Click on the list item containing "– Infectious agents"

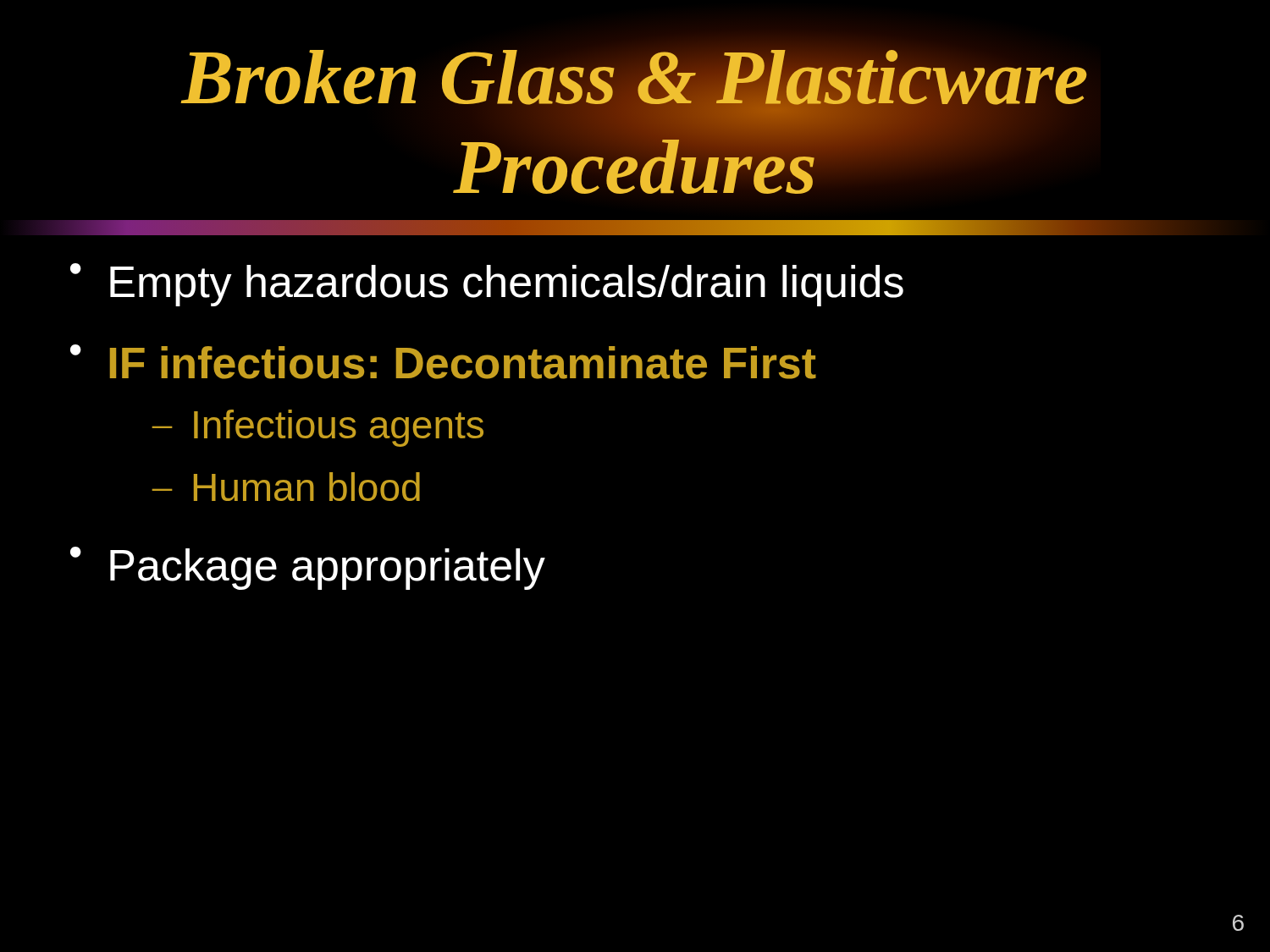(319, 426)
